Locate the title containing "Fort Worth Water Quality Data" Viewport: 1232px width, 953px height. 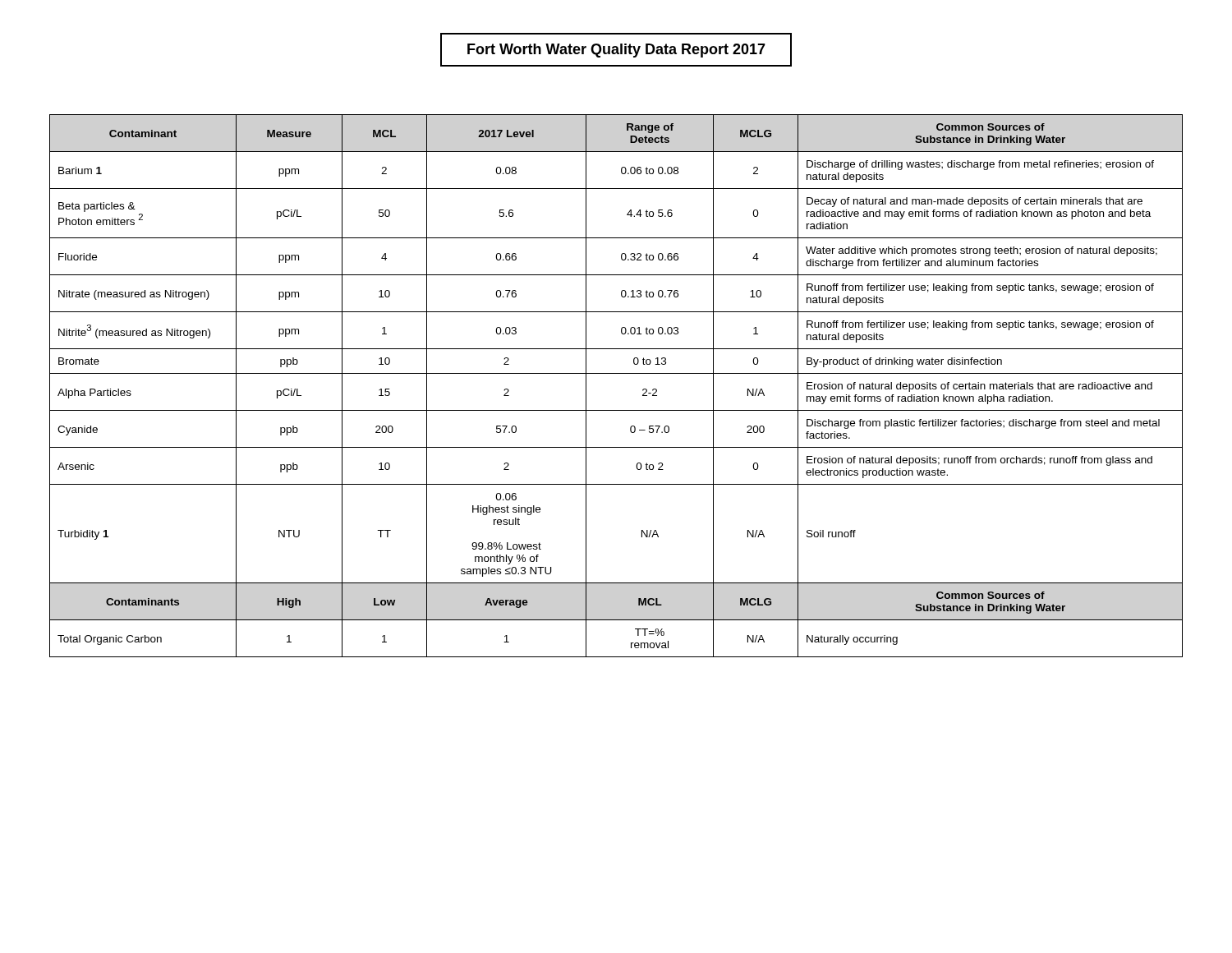(616, 49)
